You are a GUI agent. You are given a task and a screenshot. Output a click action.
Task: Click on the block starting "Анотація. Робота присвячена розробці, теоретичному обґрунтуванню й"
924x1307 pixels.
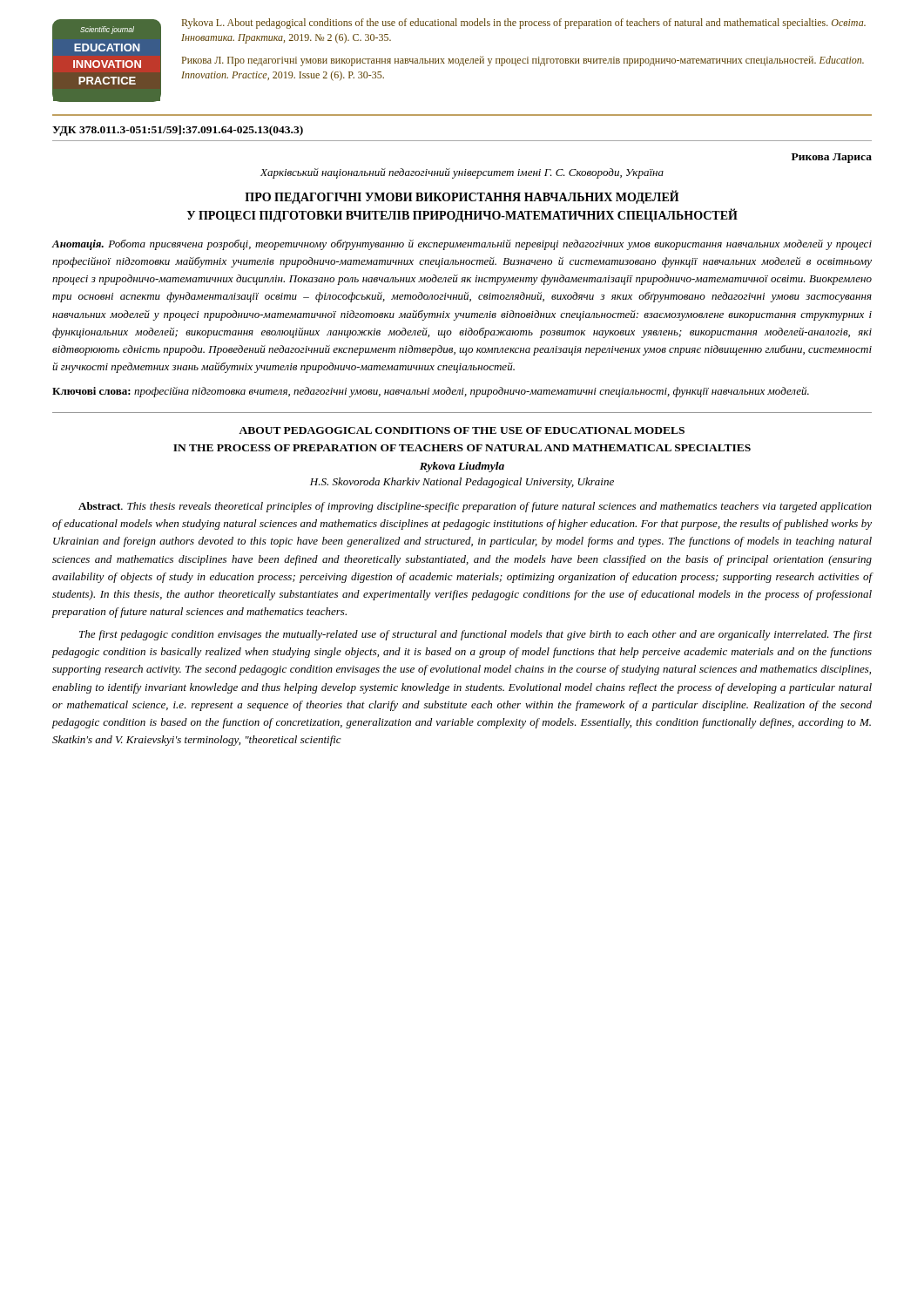(x=462, y=305)
